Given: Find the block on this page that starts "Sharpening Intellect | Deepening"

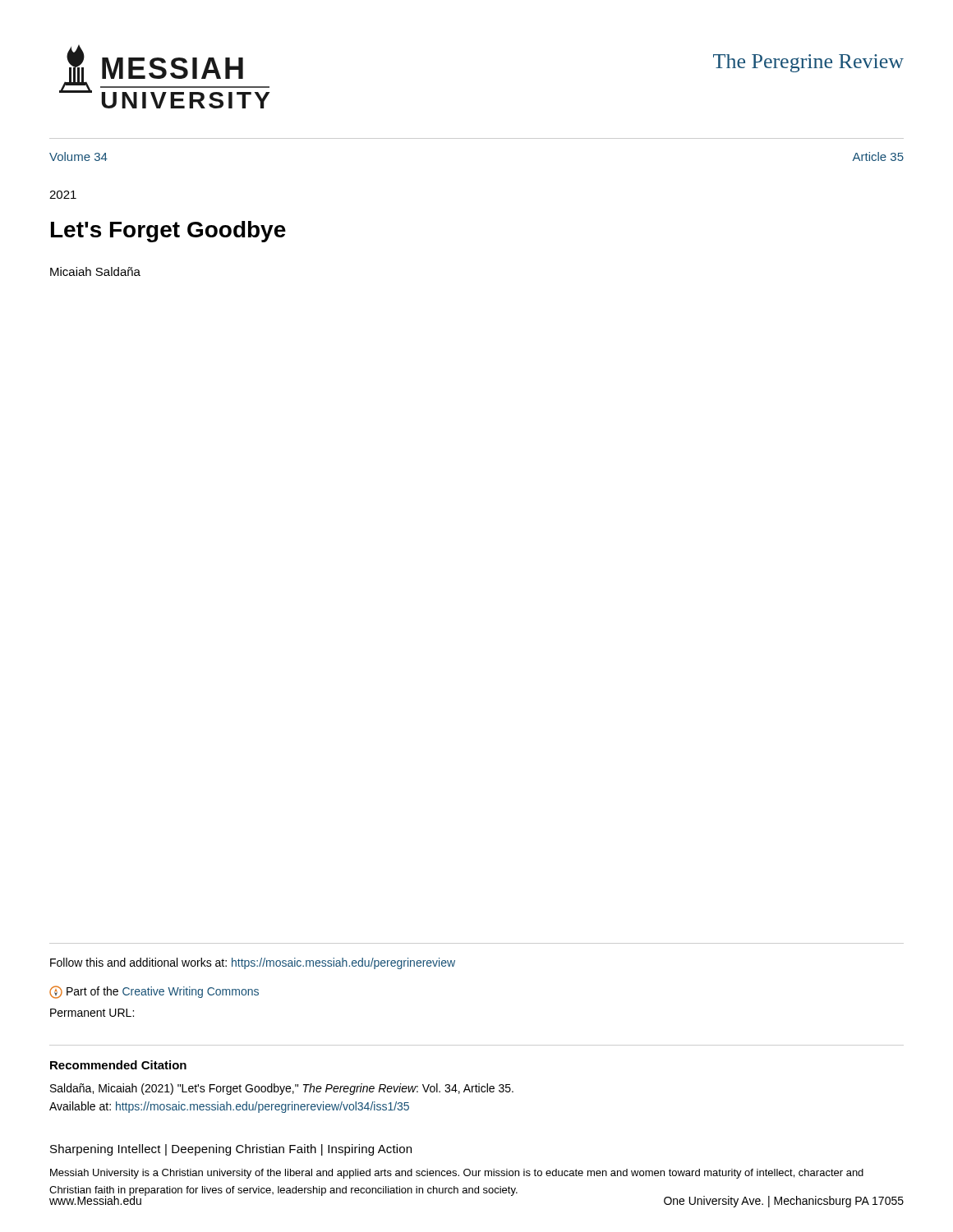Looking at the screenshot, I should pos(231,1149).
